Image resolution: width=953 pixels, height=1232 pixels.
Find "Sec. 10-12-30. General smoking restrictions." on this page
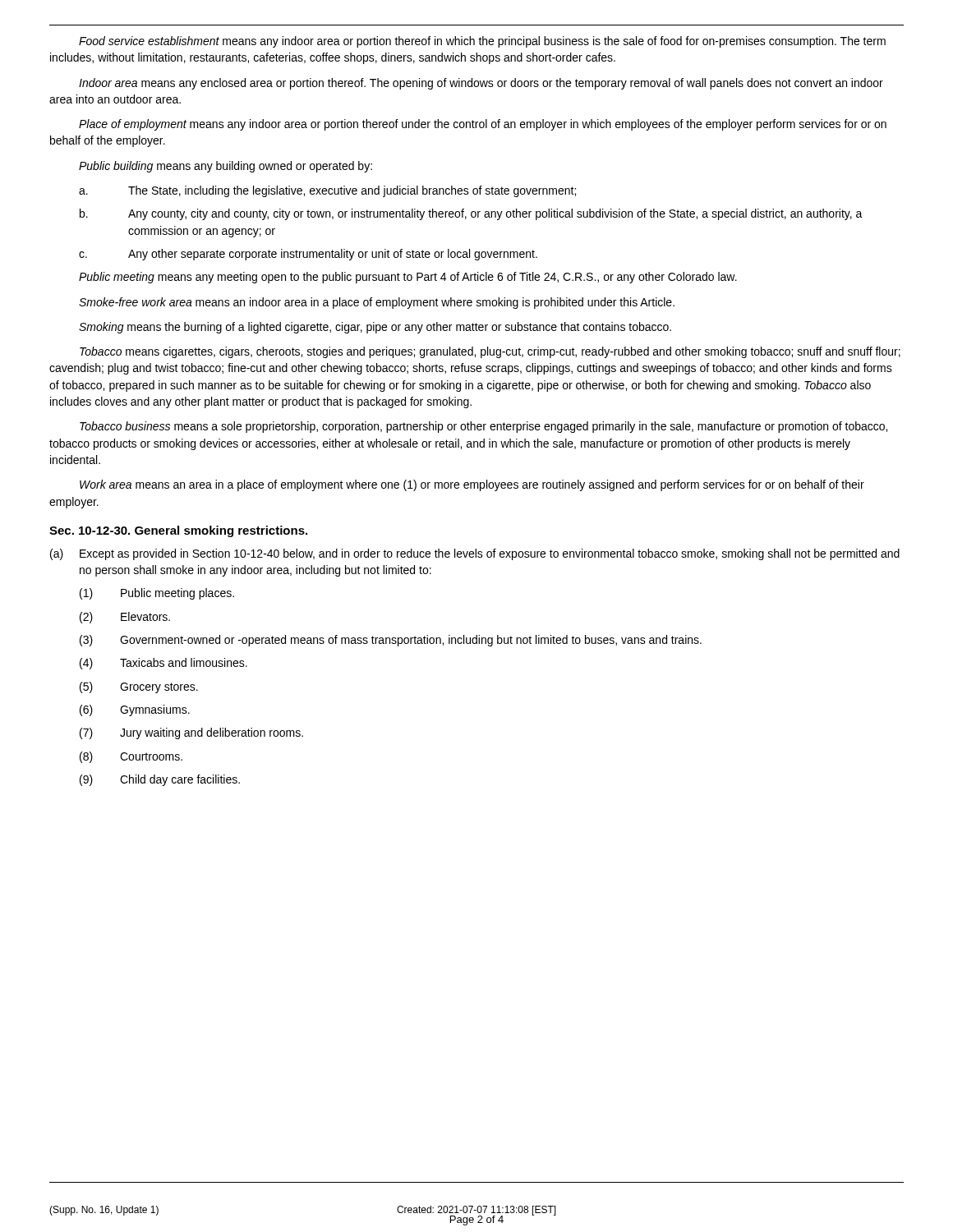point(179,530)
